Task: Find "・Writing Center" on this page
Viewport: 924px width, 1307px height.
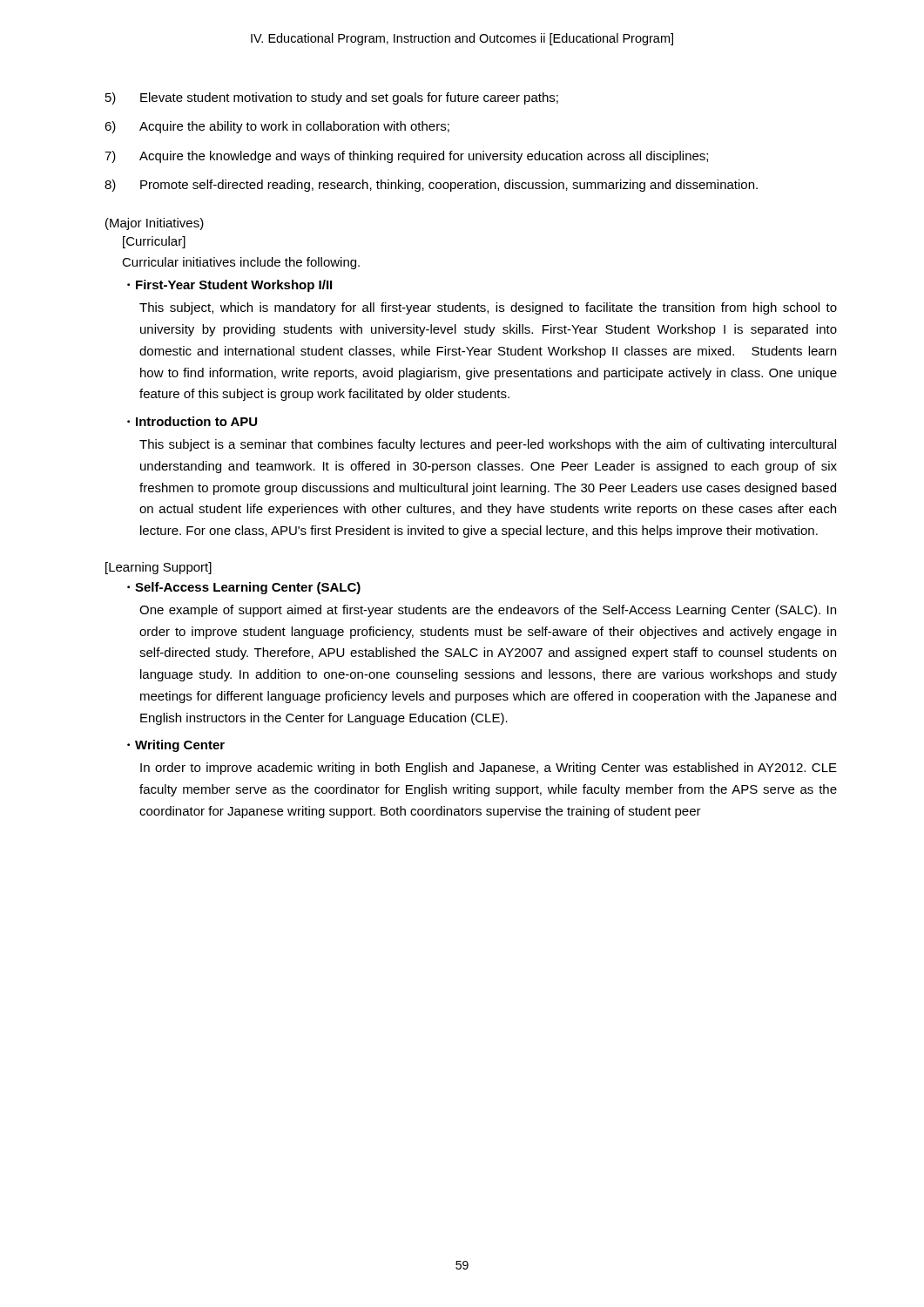Action: coord(173,745)
